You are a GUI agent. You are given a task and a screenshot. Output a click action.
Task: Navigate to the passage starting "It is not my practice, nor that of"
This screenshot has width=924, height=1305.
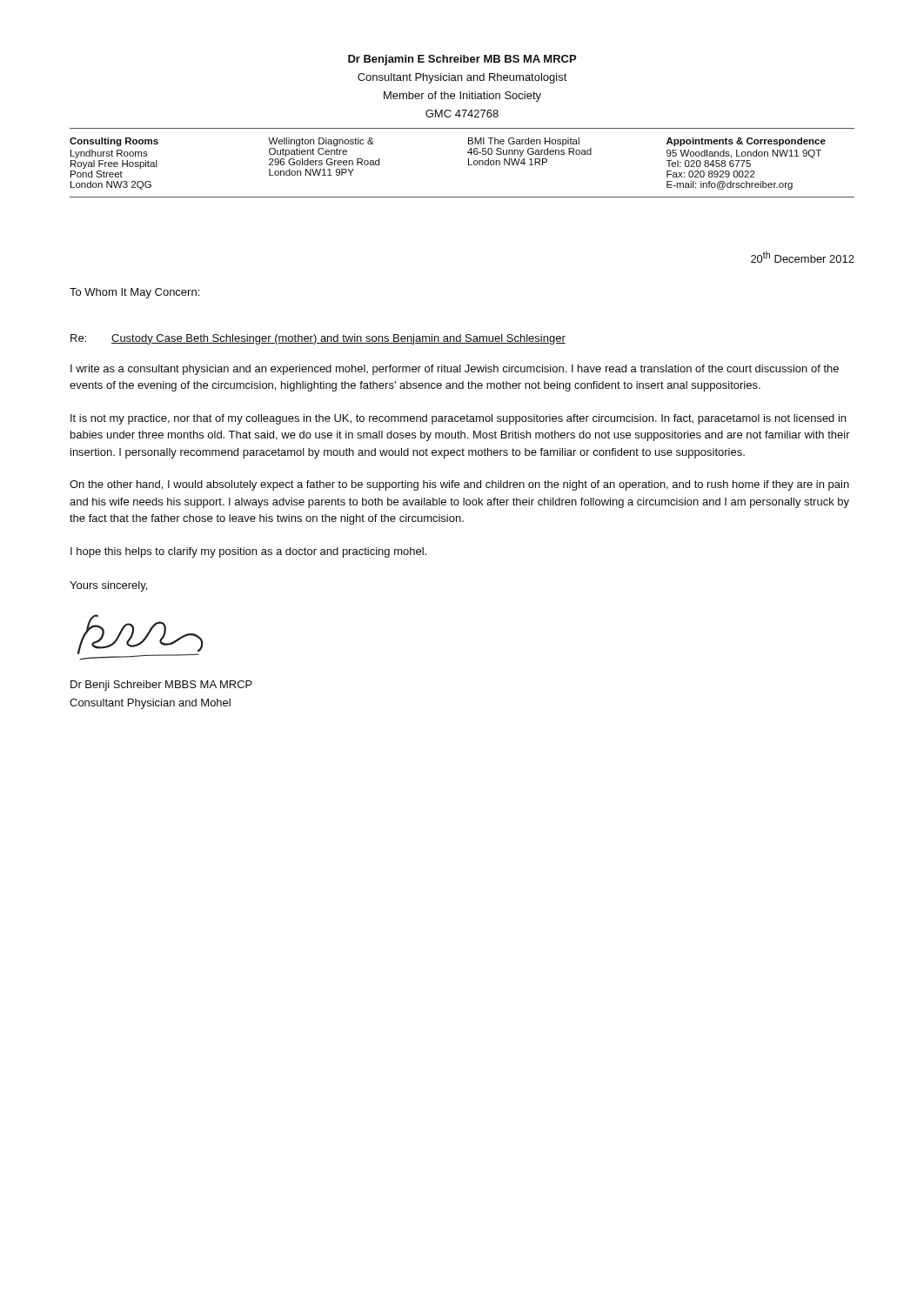click(460, 435)
